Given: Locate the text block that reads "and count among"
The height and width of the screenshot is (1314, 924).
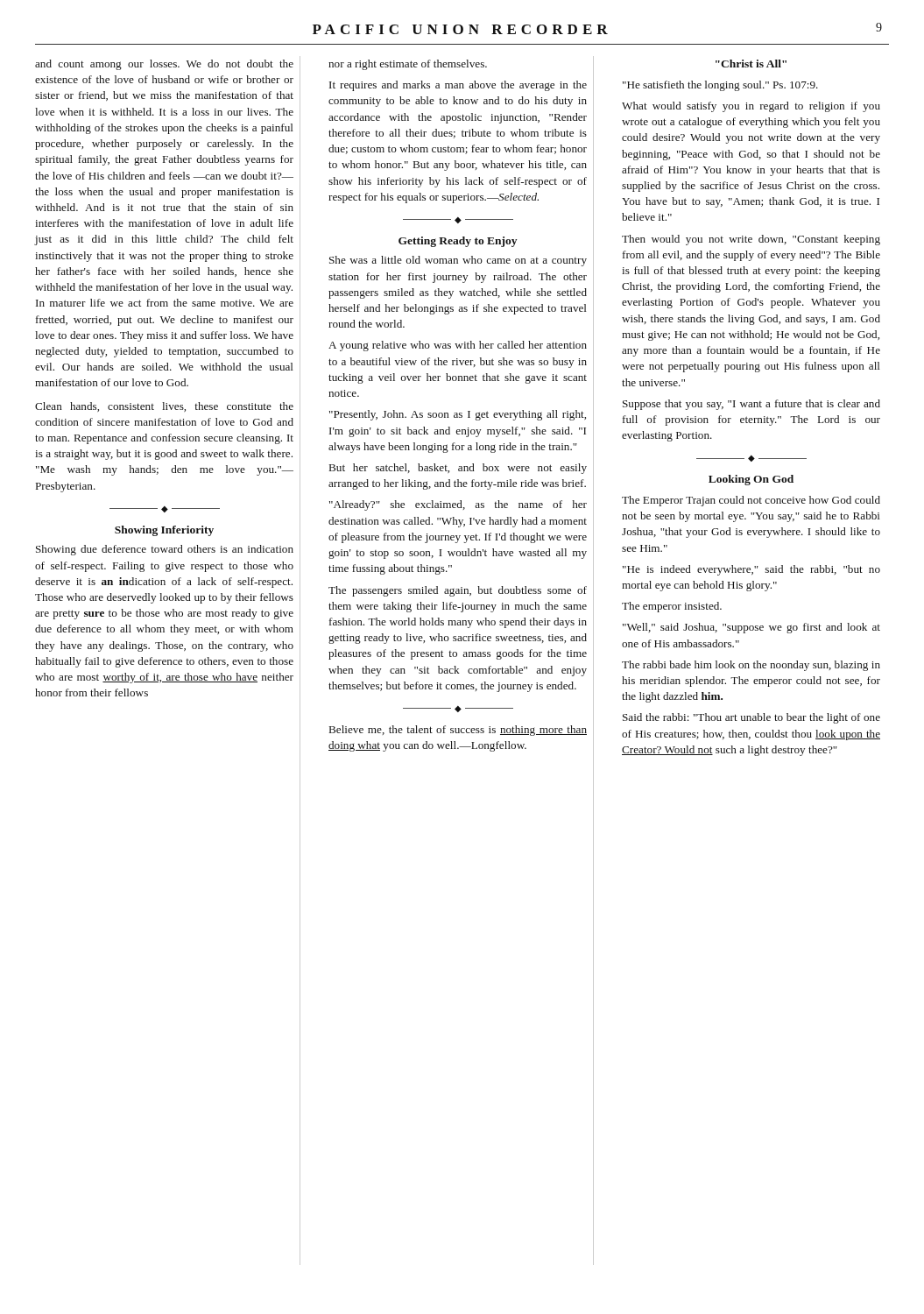Looking at the screenshot, I should click(x=164, y=223).
